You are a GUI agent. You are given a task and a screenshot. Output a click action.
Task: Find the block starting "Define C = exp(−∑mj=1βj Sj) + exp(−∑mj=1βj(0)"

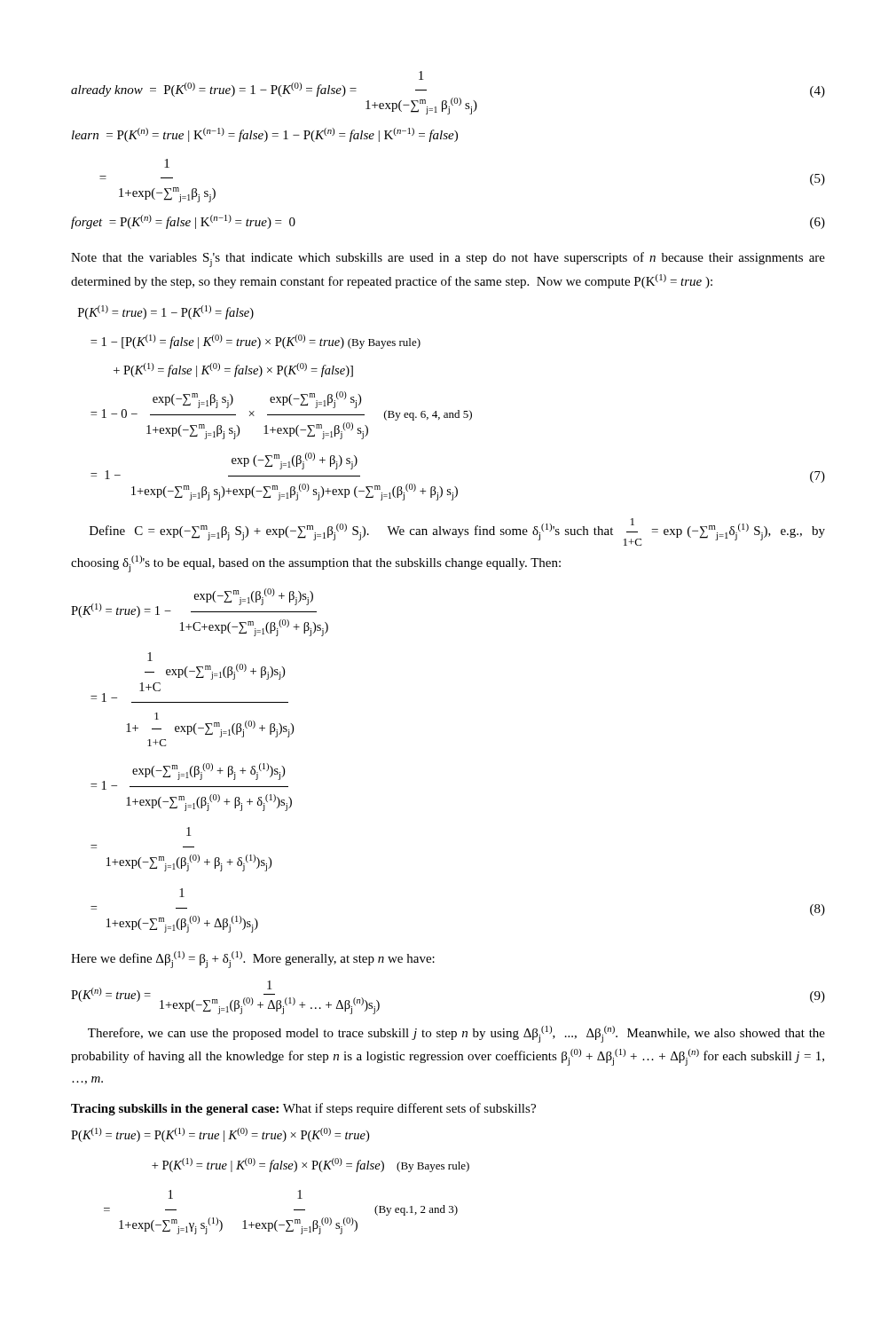pyautogui.click(x=448, y=542)
